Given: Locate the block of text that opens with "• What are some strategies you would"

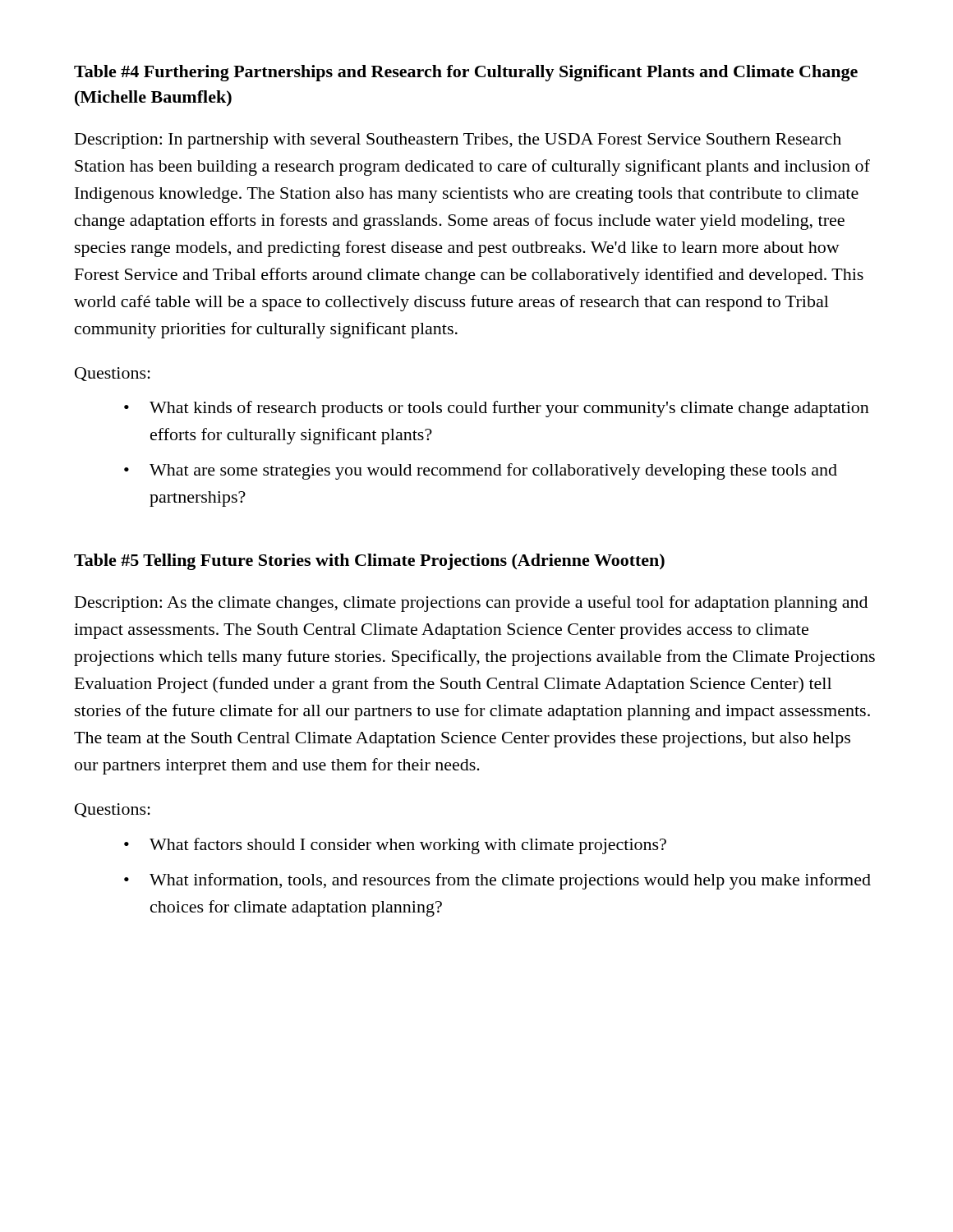Looking at the screenshot, I should [x=501, y=483].
